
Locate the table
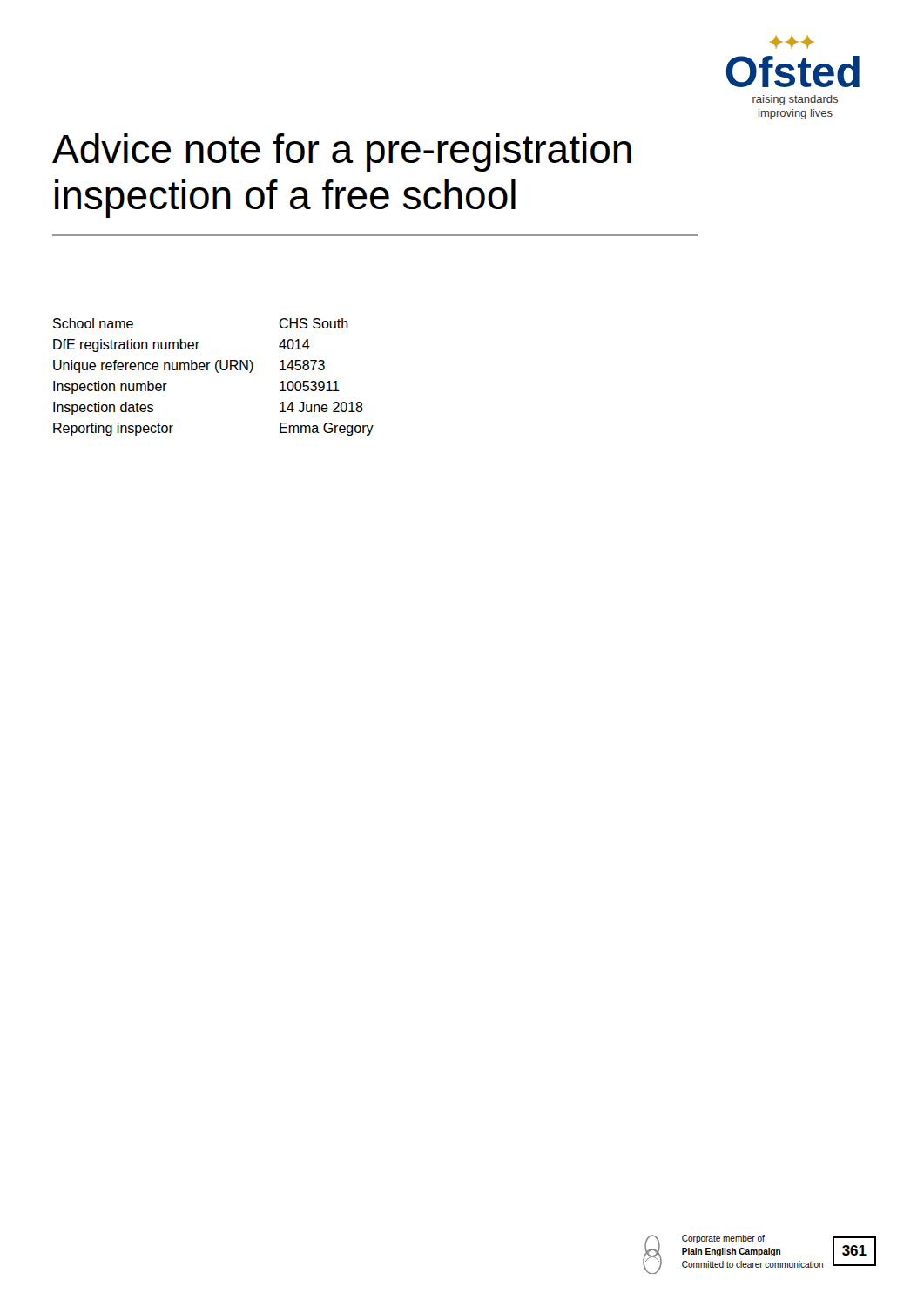pos(213,376)
